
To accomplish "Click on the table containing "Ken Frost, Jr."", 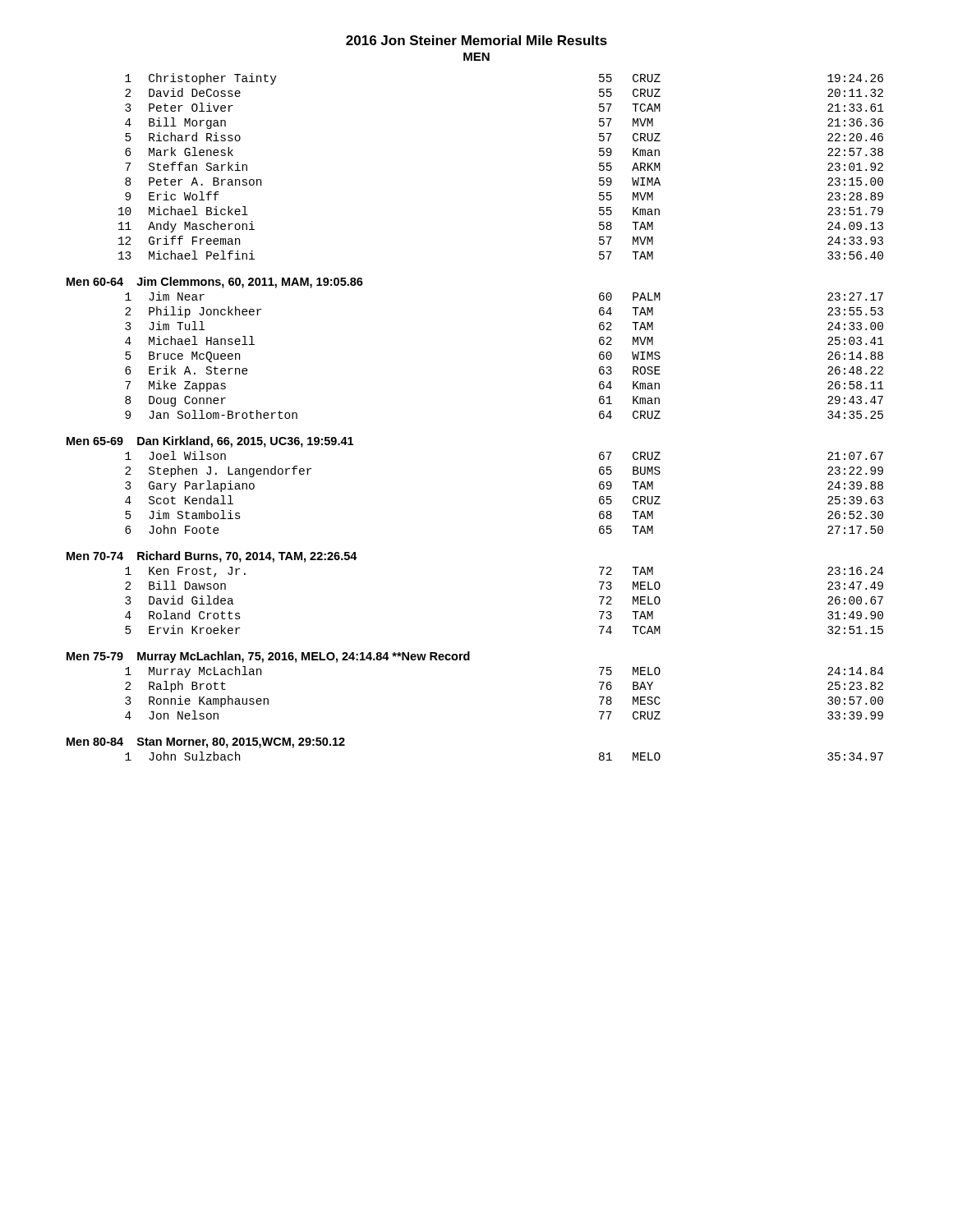I will (x=476, y=601).
